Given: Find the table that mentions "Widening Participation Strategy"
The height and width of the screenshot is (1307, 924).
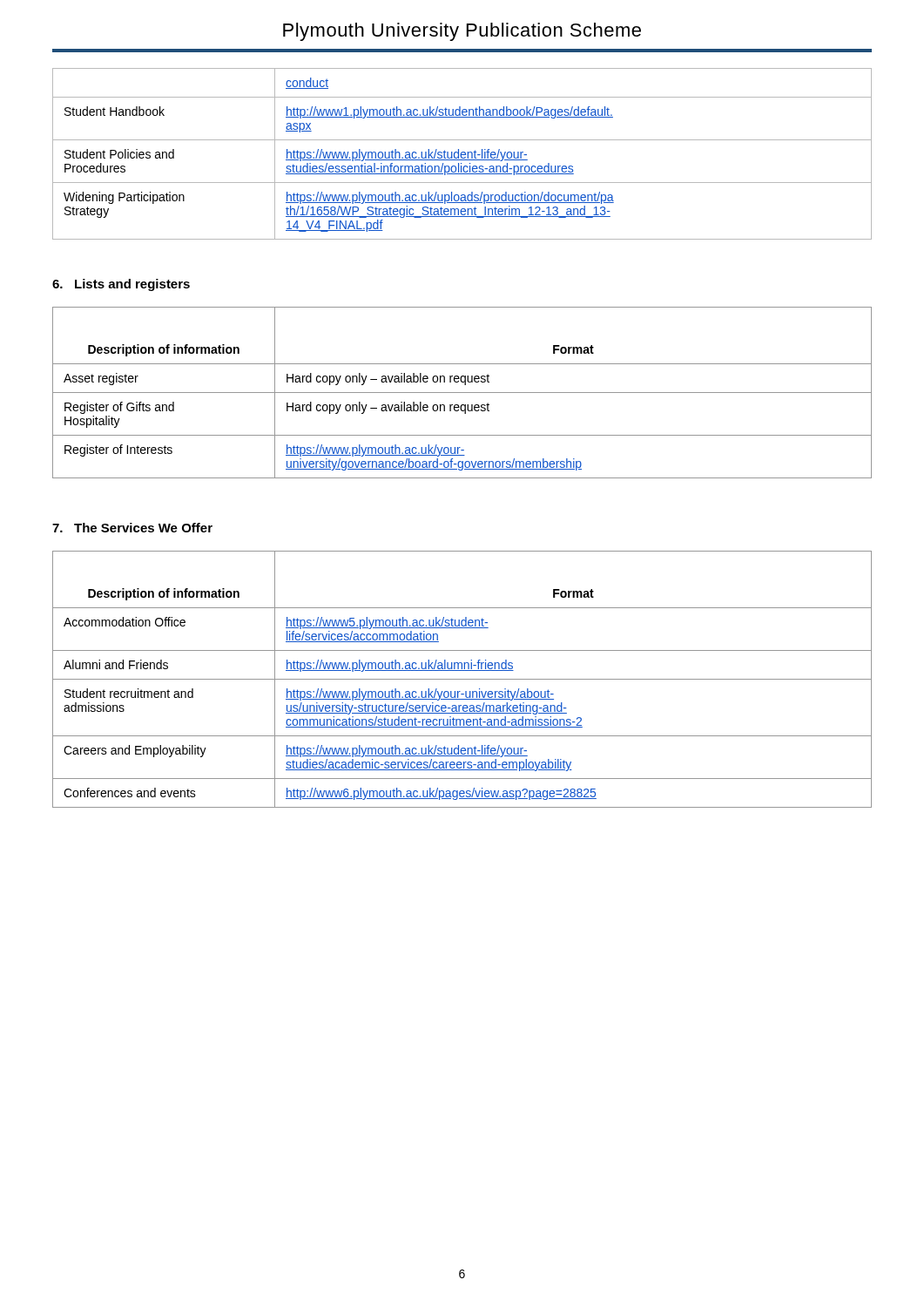Looking at the screenshot, I should (462, 154).
